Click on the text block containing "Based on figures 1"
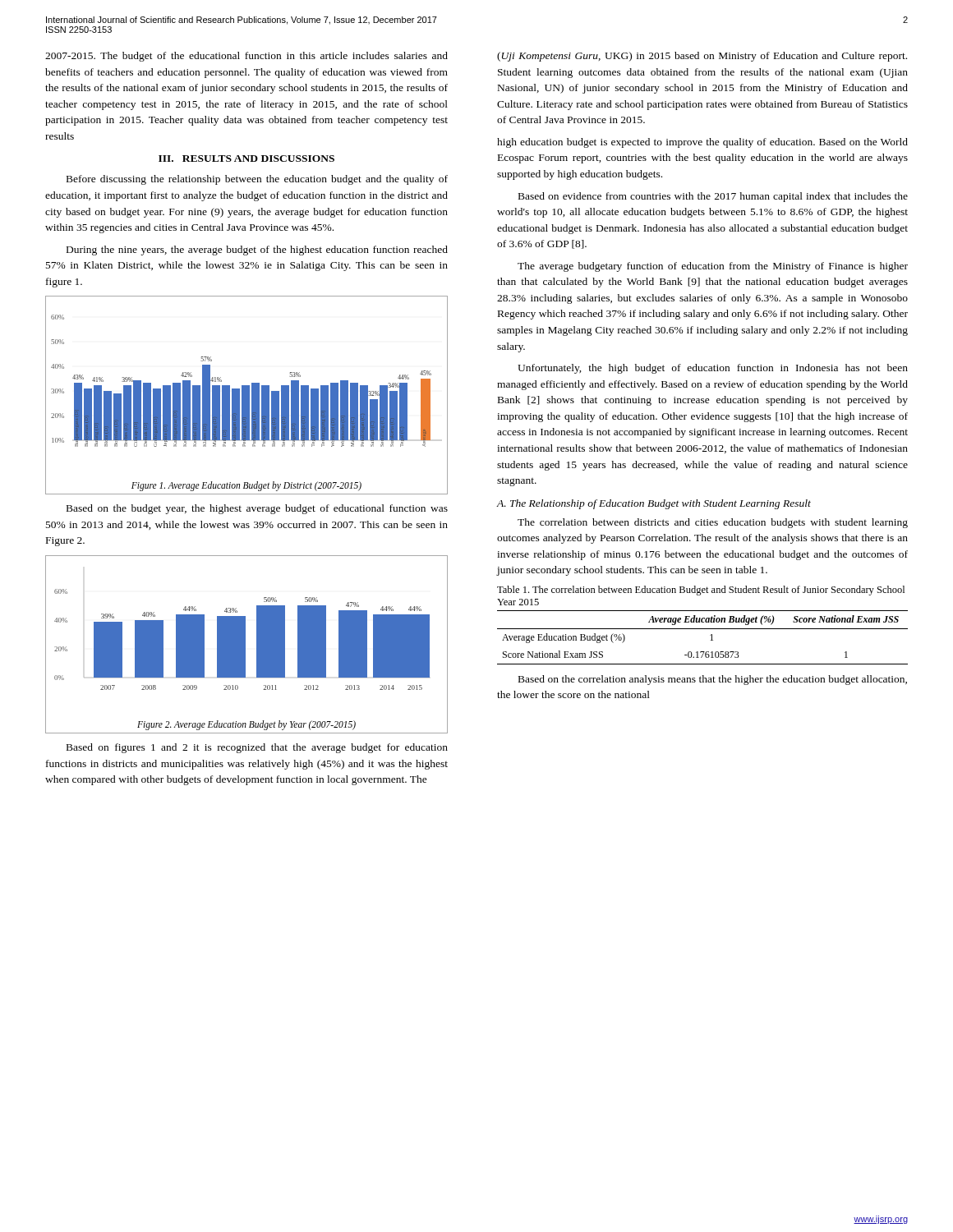This screenshot has height=1232, width=953. (246, 763)
